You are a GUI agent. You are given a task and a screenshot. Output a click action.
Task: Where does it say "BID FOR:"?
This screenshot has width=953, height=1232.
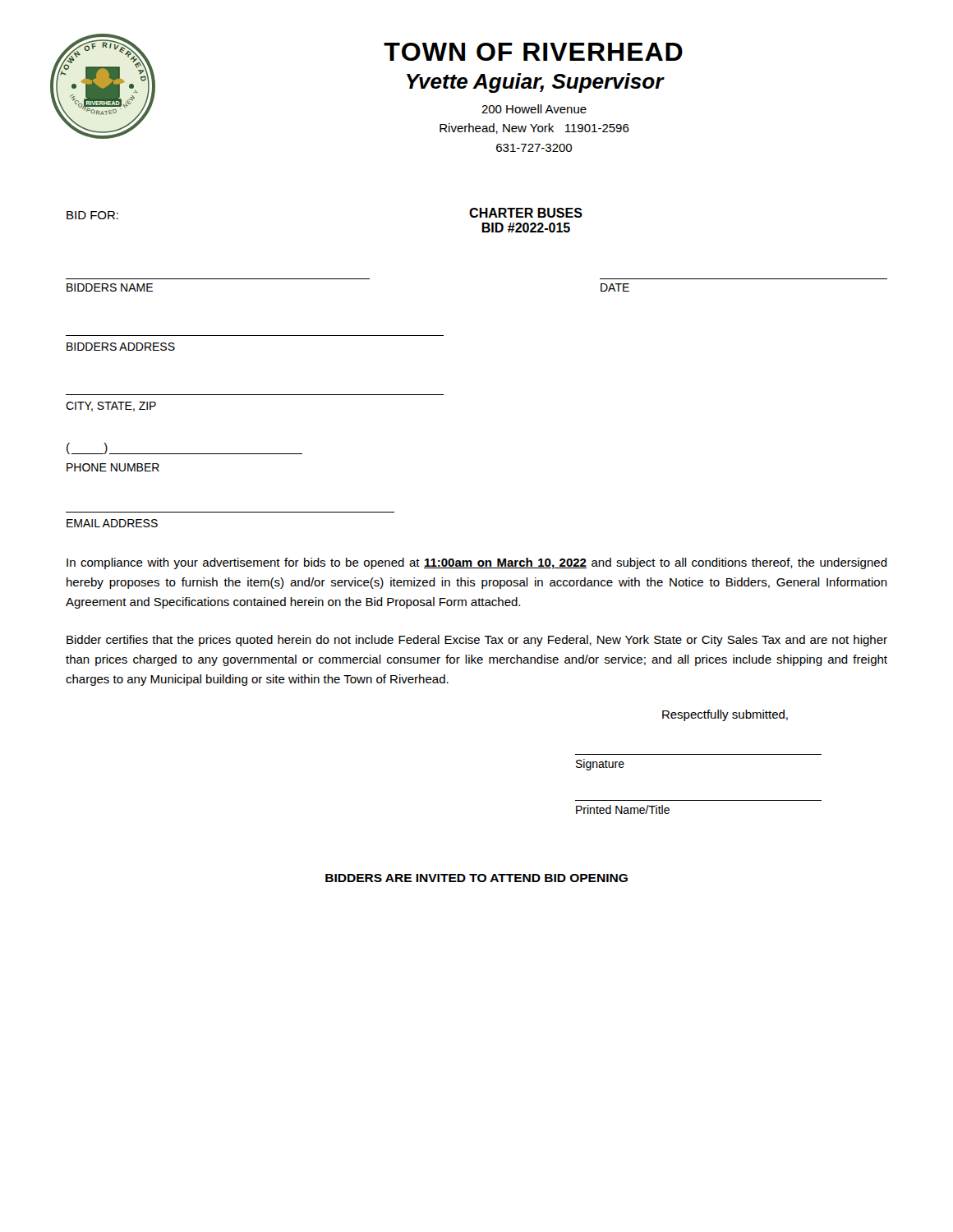92,215
